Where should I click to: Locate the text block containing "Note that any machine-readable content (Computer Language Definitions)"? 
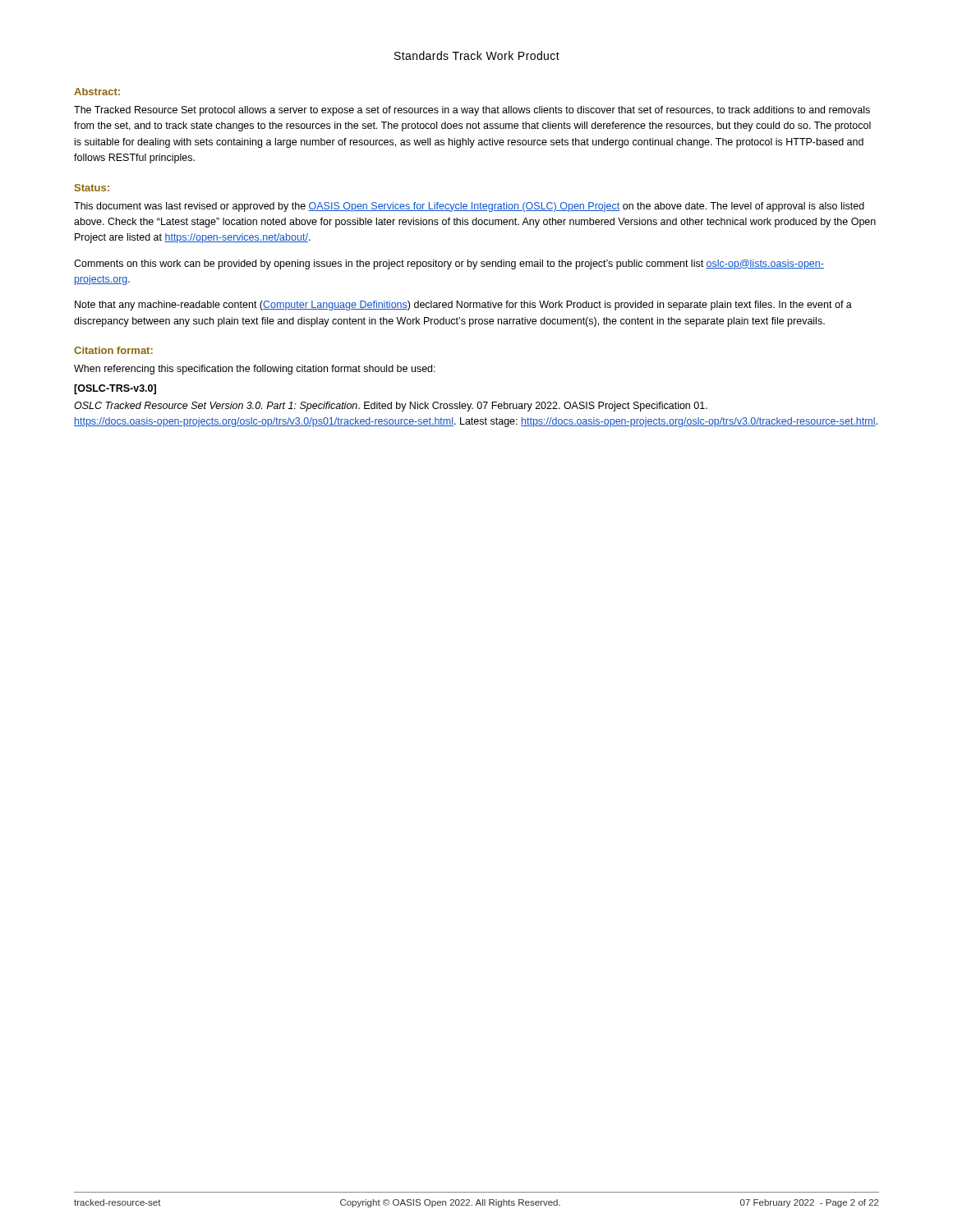tap(463, 313)
